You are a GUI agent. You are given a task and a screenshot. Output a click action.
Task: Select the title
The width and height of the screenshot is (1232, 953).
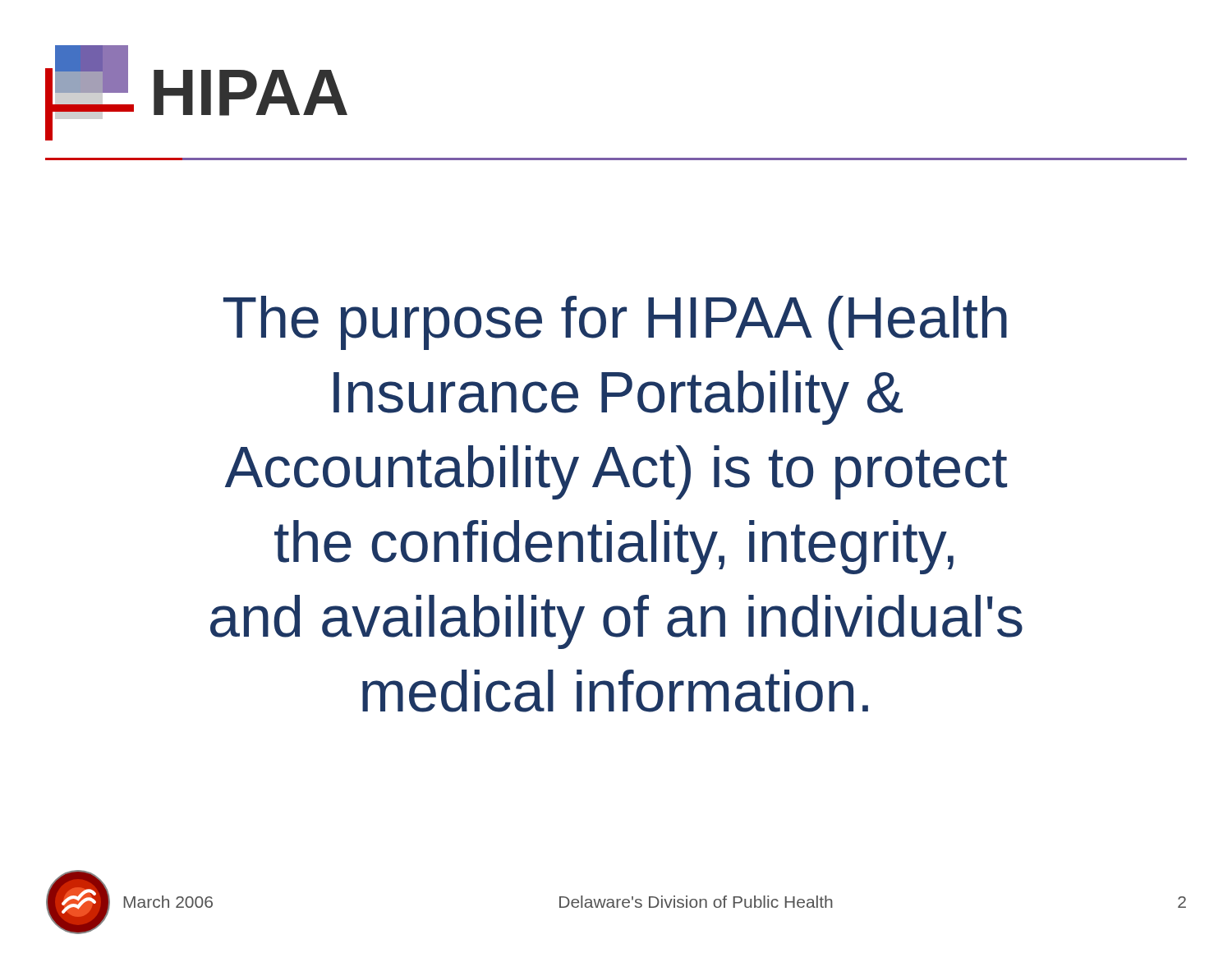point(197,92)
